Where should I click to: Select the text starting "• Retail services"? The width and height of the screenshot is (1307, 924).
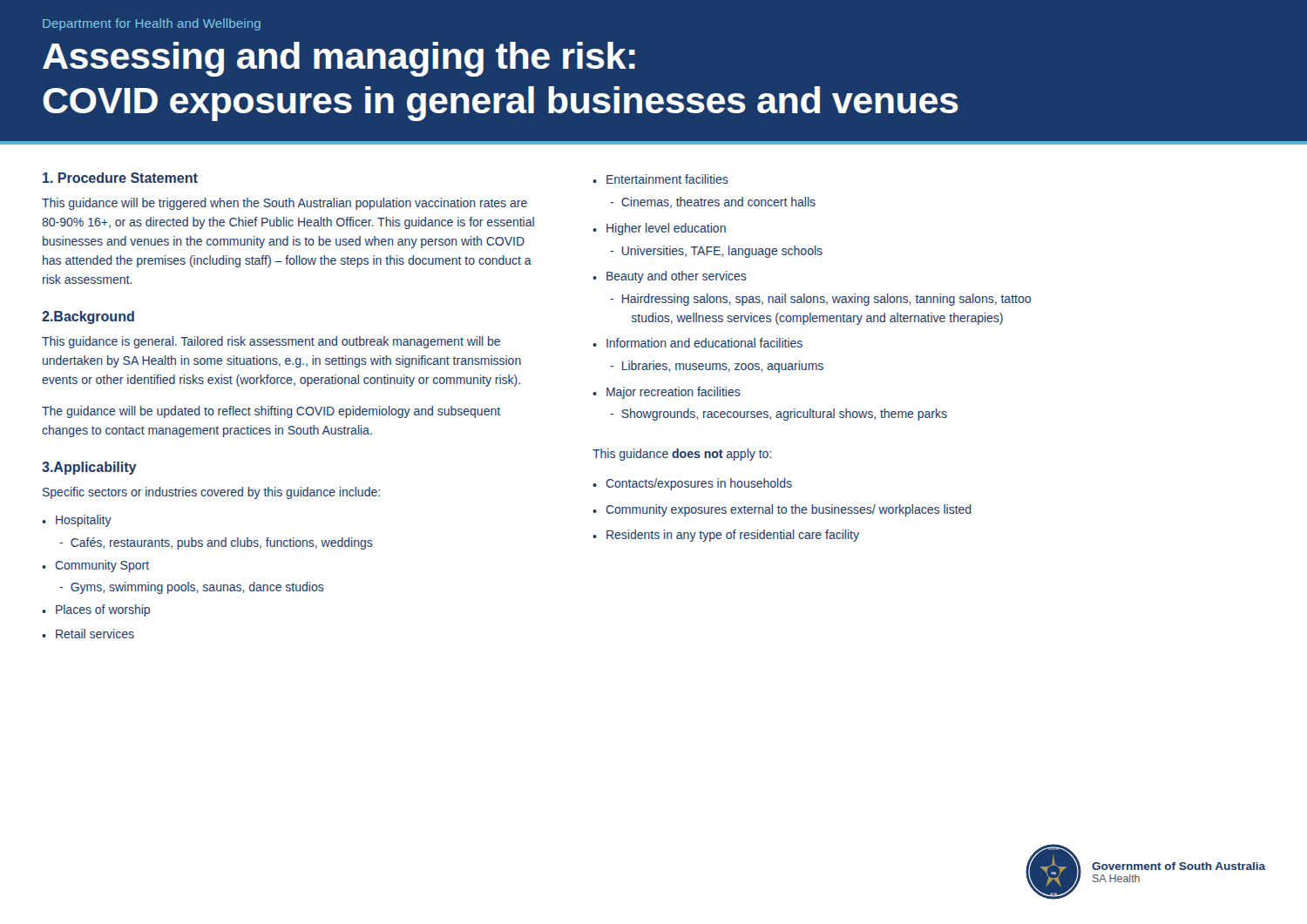pos(88,635)
